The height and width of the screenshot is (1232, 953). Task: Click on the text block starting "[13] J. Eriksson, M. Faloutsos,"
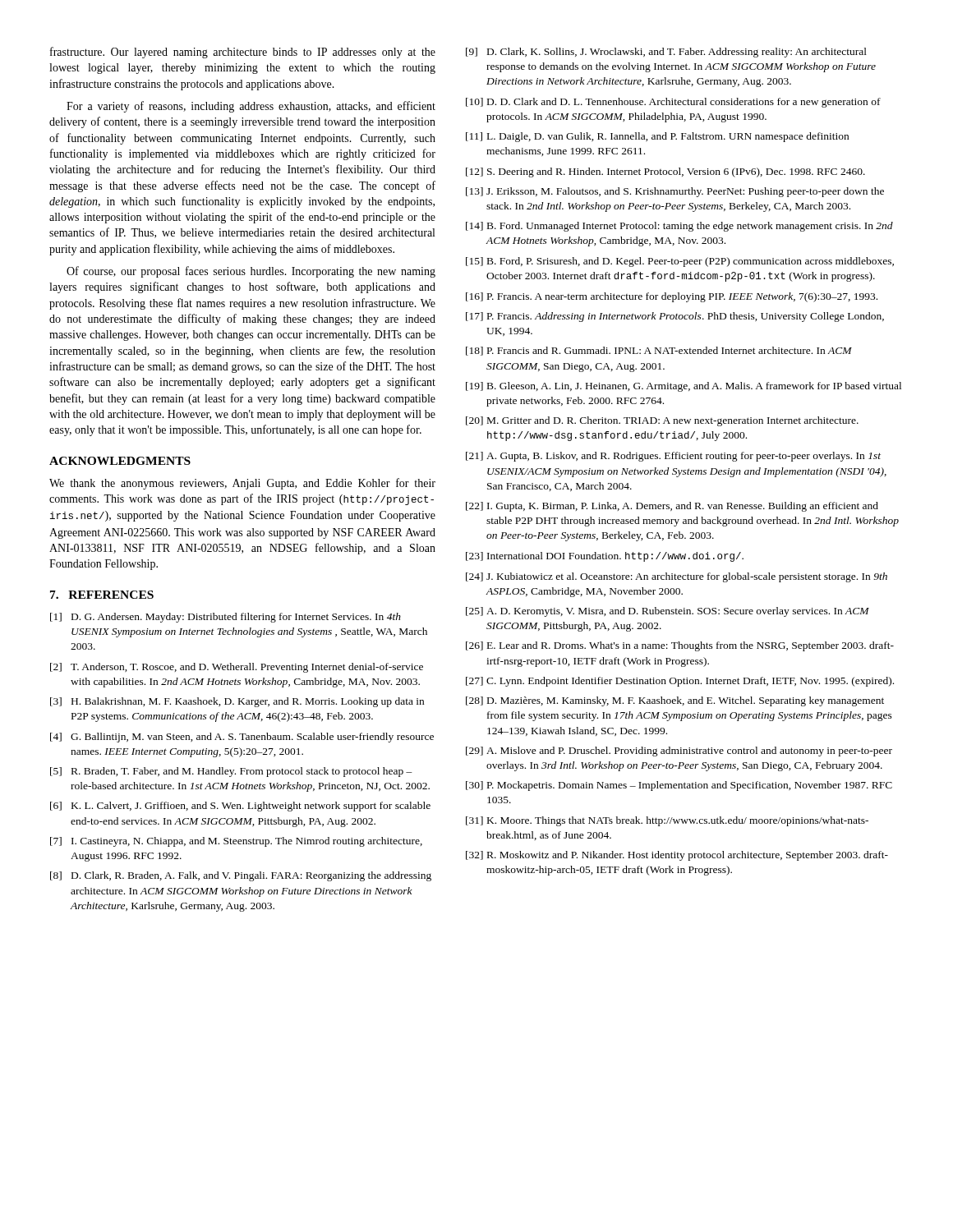pos(684,199)
